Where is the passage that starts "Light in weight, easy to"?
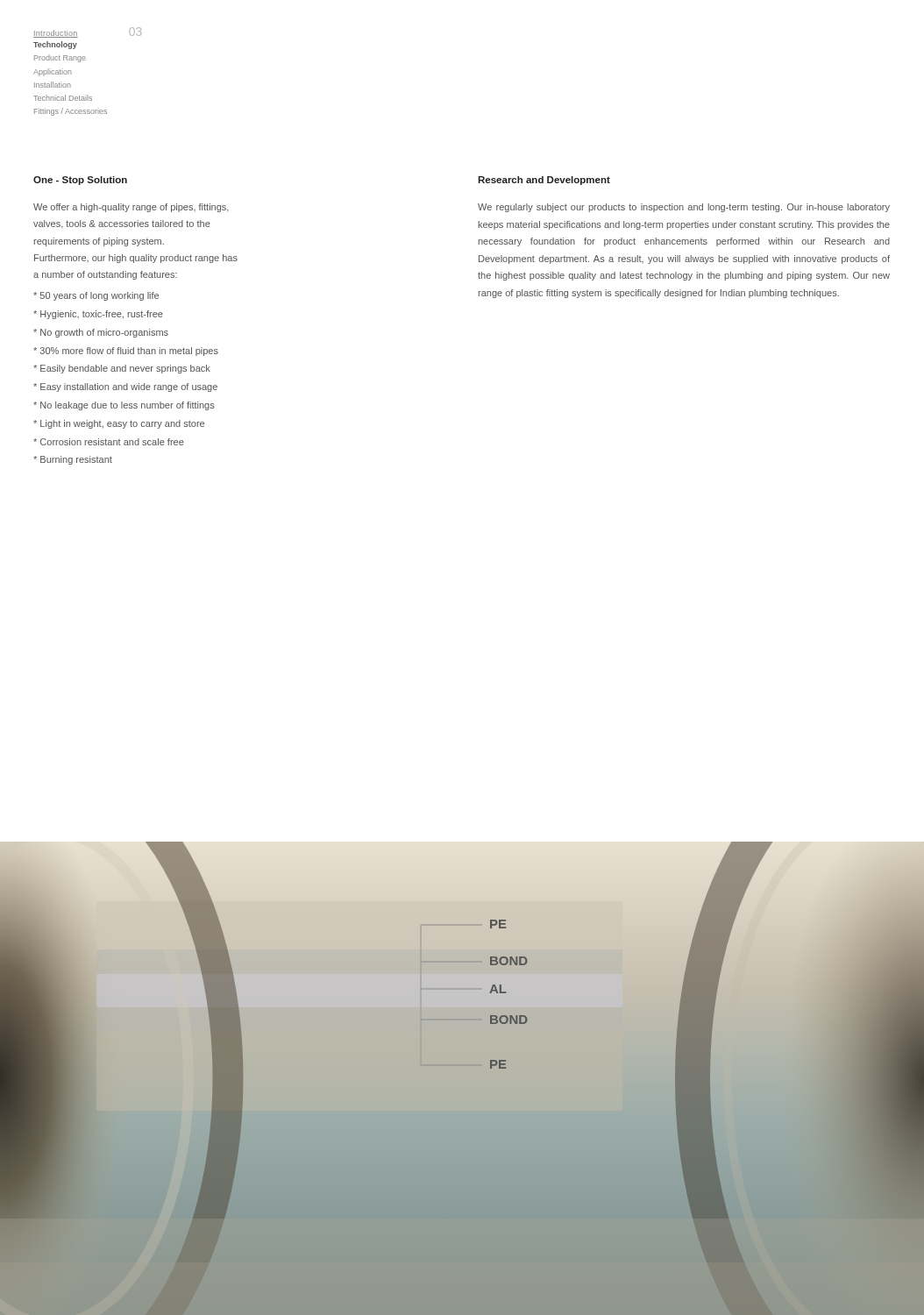Viewport: 924px width, 1315px height. (119, 423)
